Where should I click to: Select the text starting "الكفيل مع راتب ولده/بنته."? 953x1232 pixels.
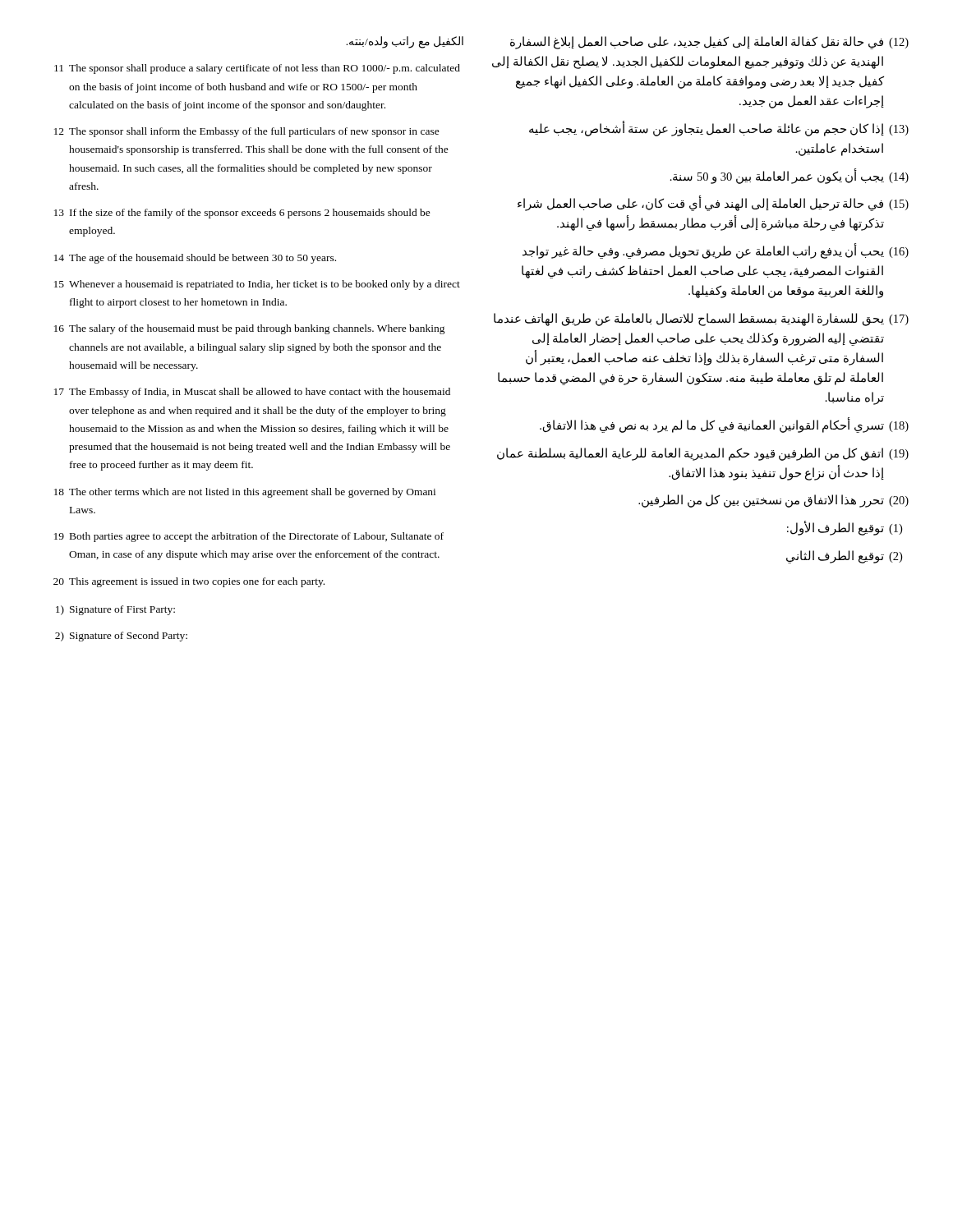pos(405,42)
